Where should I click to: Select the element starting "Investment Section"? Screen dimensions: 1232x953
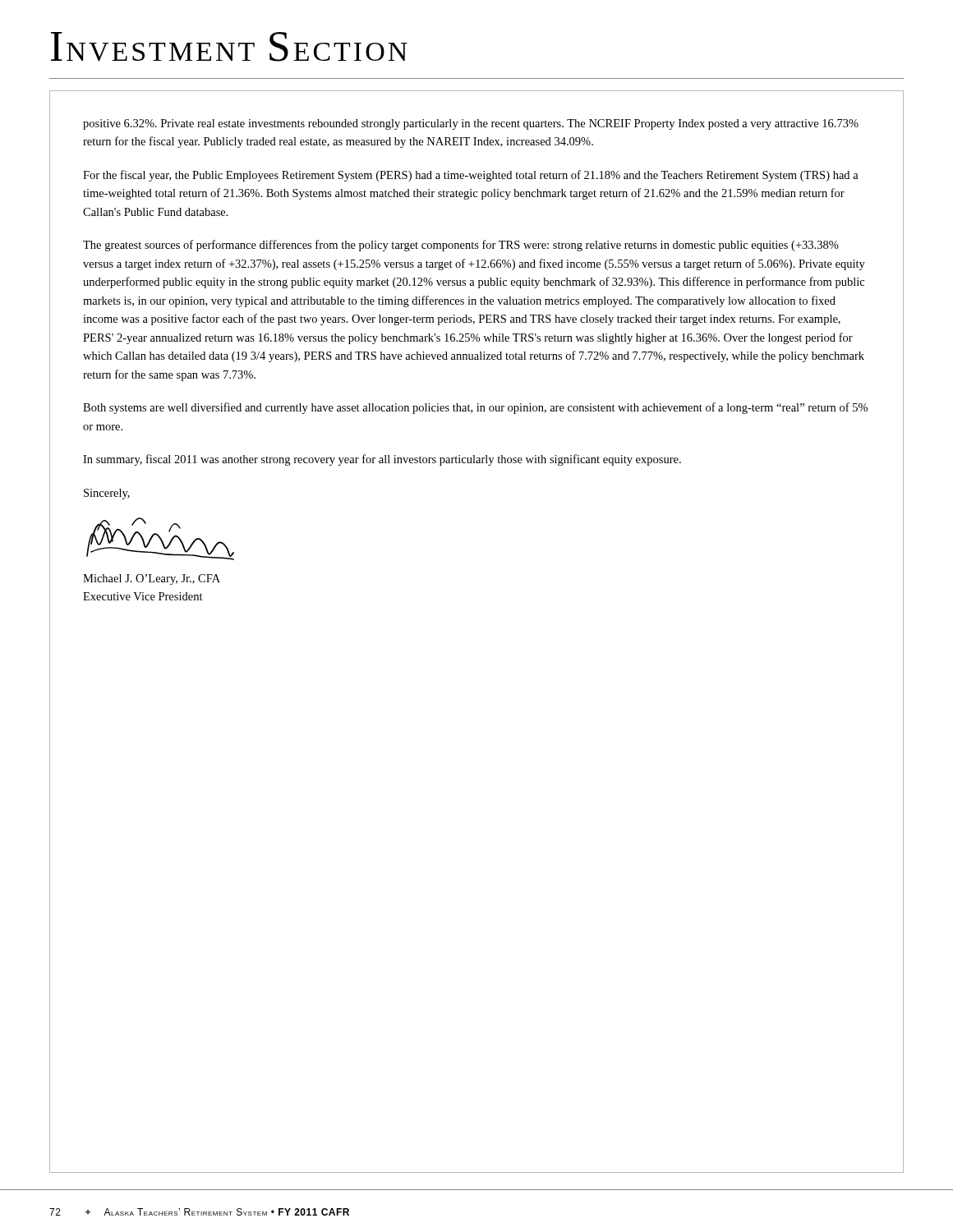(230, 47)
